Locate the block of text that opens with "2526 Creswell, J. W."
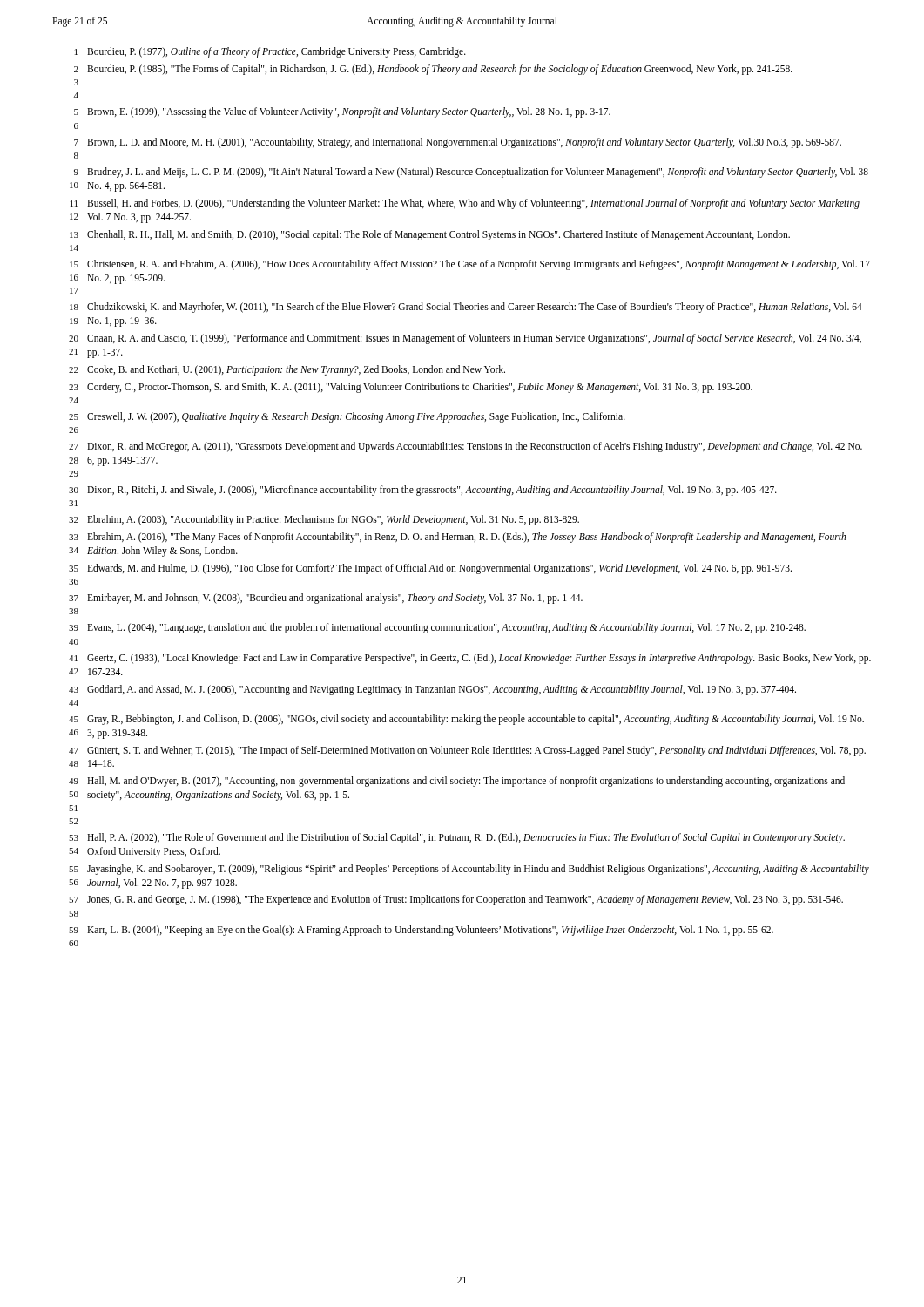 pos(462,424)
